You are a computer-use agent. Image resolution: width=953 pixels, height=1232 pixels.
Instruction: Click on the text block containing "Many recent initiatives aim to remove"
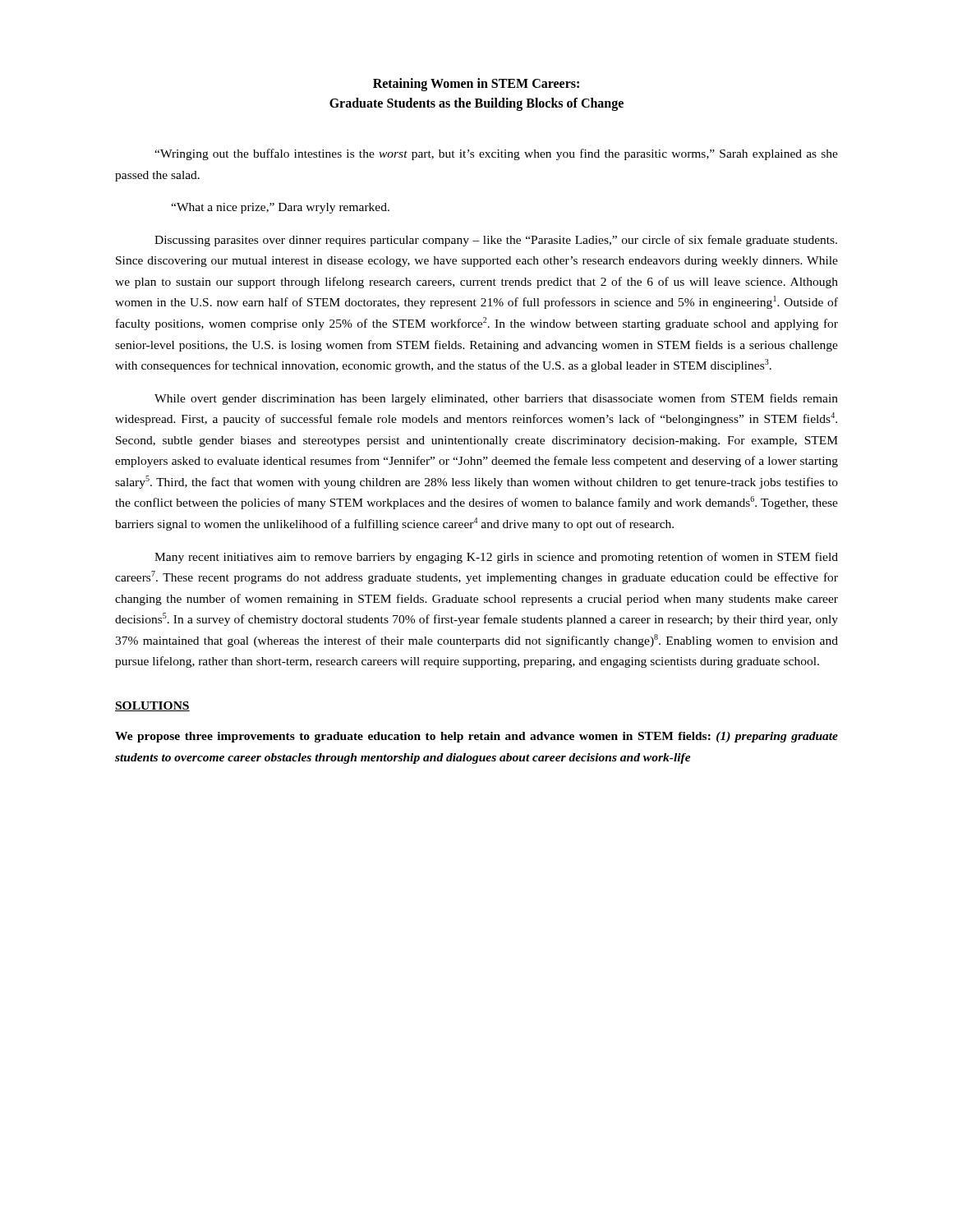click(x=476, y=609)
